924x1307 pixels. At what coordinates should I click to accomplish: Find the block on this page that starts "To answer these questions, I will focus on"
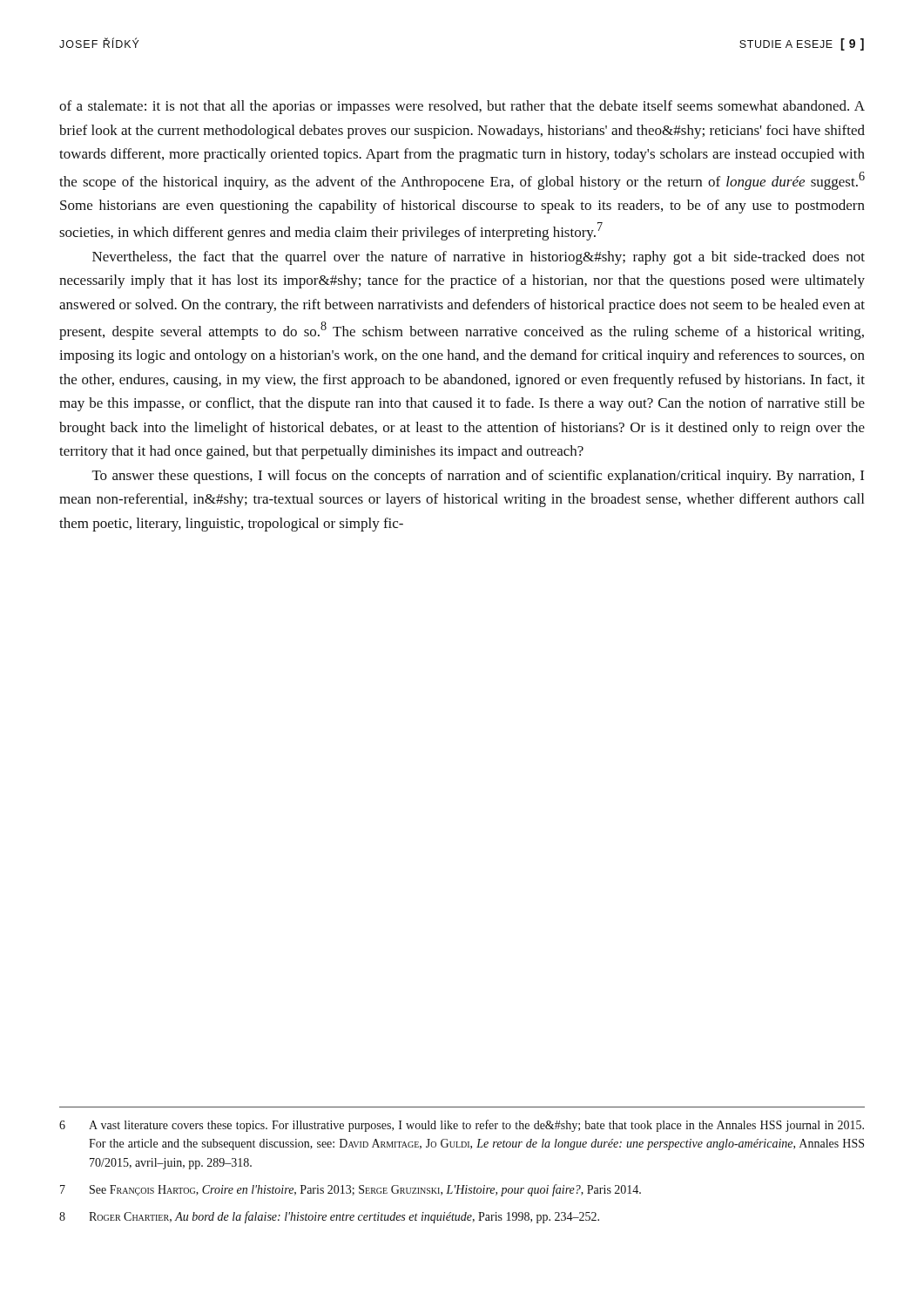coord(462,499)
